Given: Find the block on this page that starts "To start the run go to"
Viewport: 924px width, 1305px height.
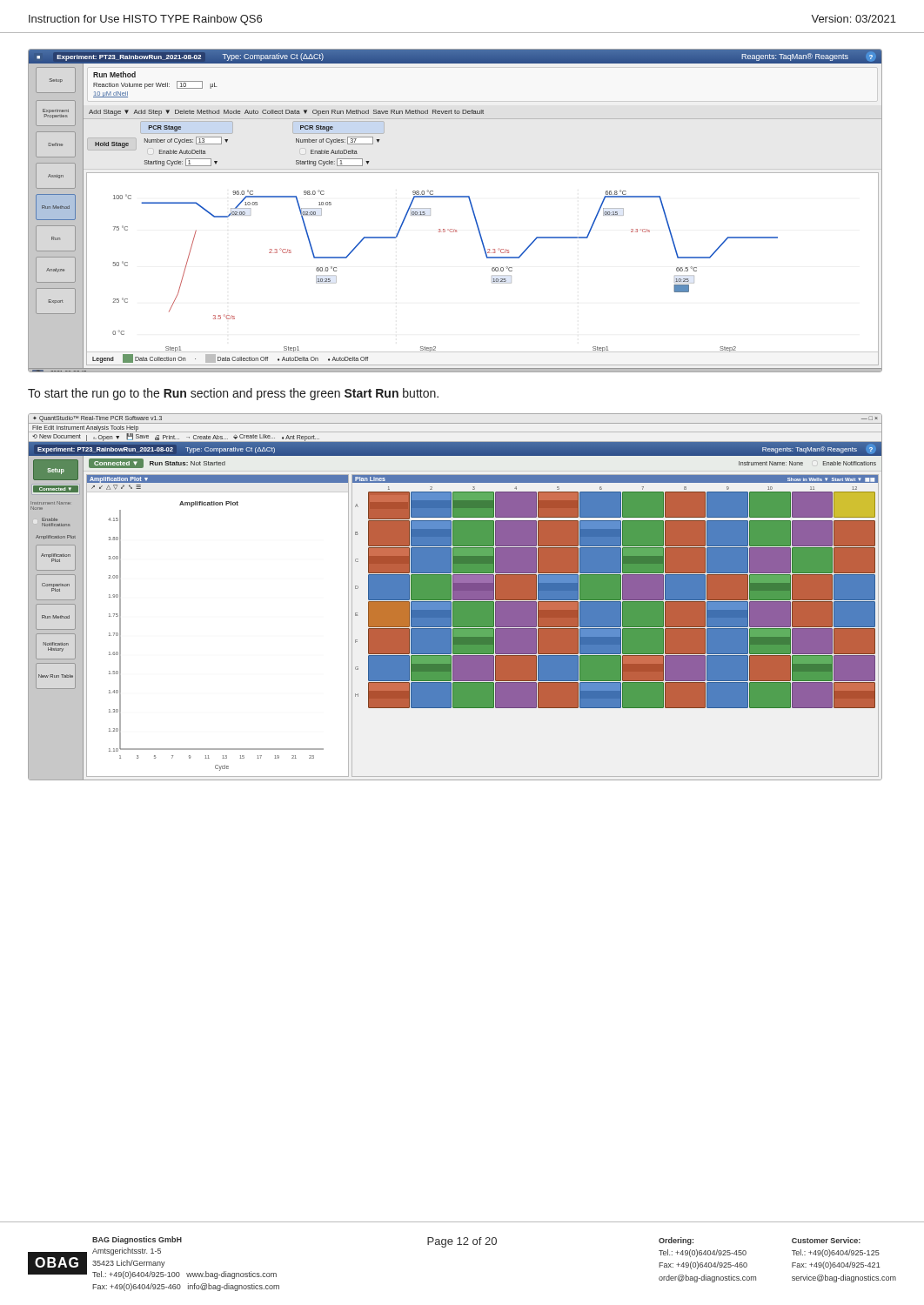Looking at the screenshot, I should tap(234, 393).
